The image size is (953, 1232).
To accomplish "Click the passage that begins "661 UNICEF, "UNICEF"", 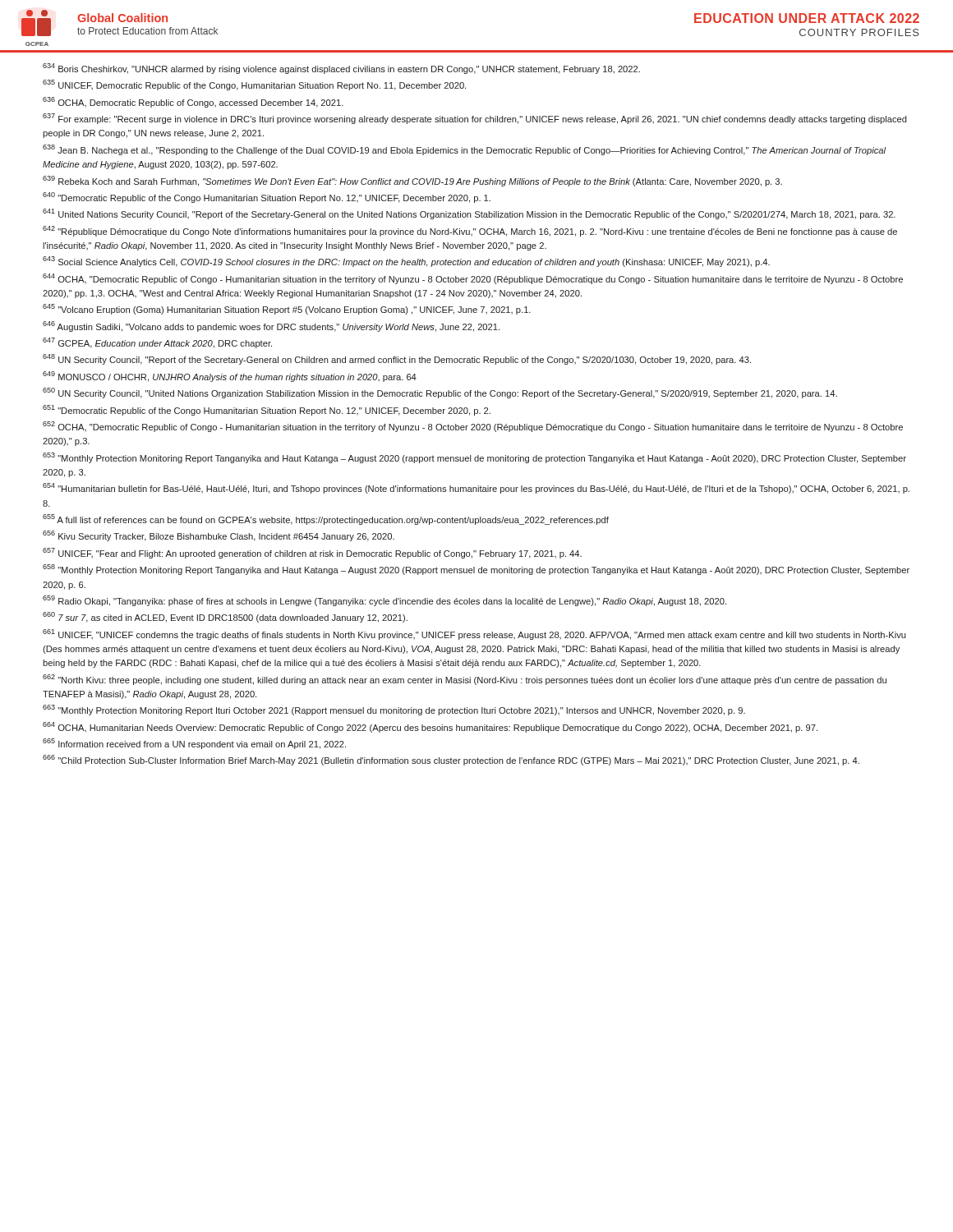I will (474, 648).
